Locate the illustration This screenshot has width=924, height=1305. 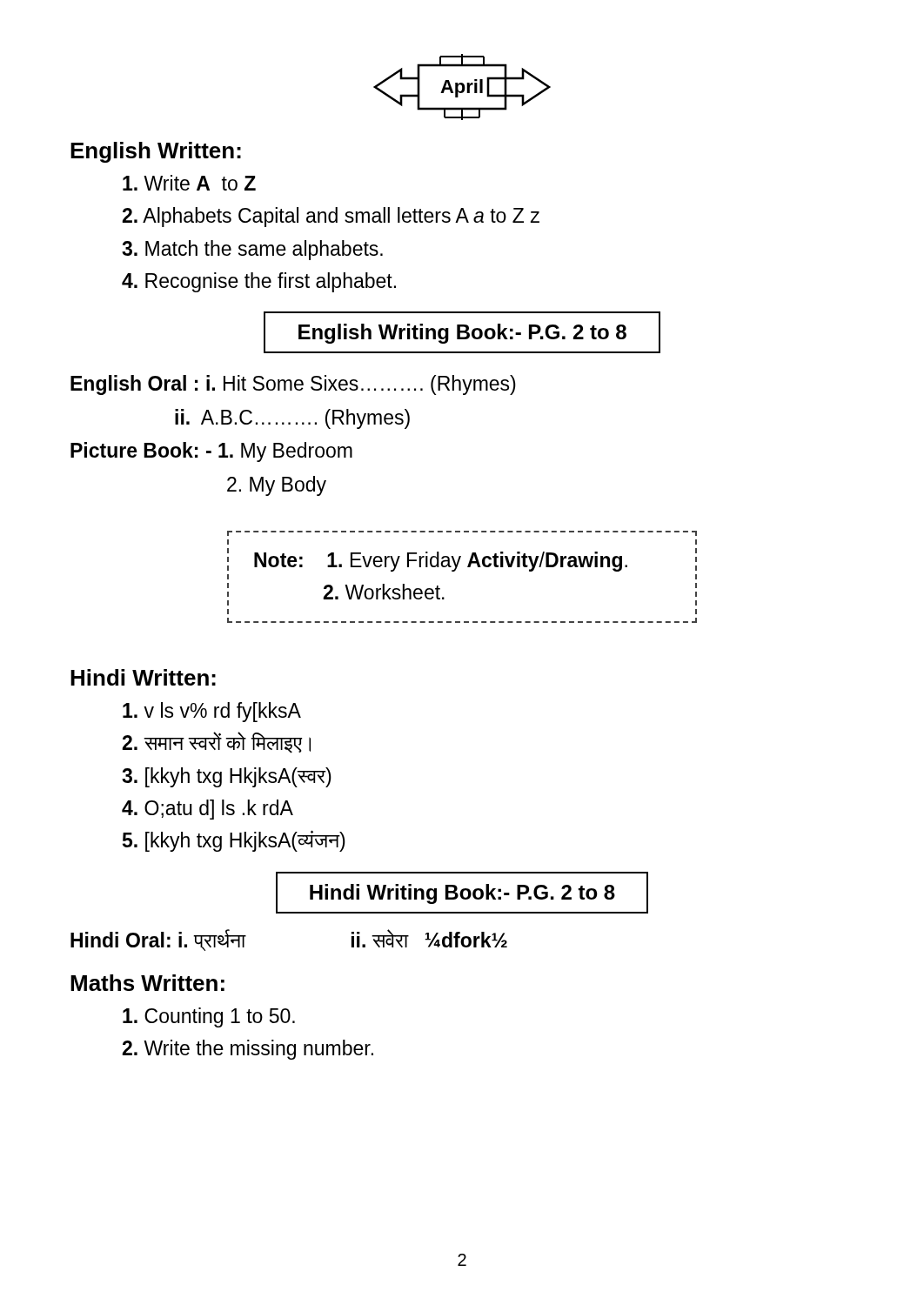(x=462, y=87)
